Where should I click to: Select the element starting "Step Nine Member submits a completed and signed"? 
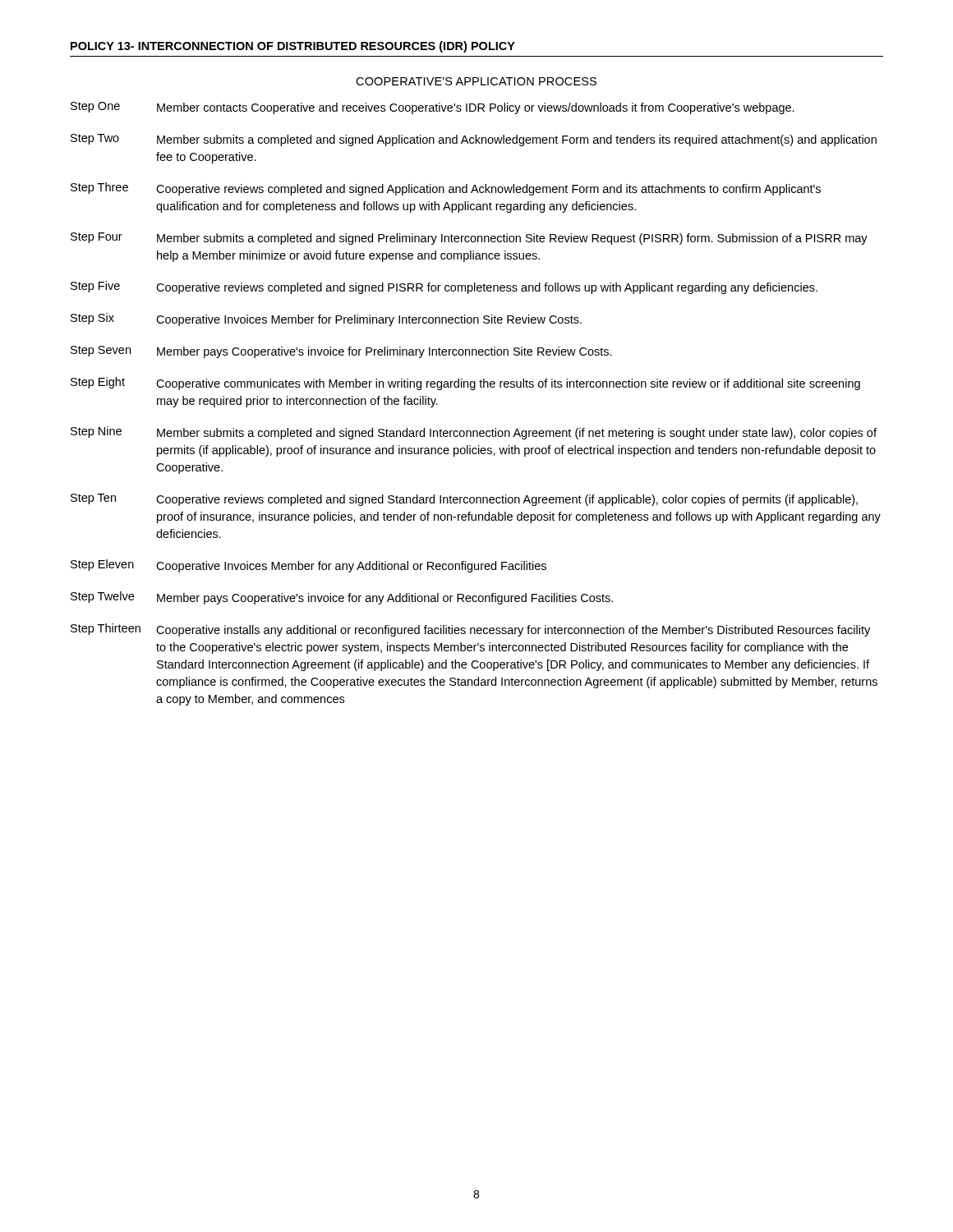point(476,451)
